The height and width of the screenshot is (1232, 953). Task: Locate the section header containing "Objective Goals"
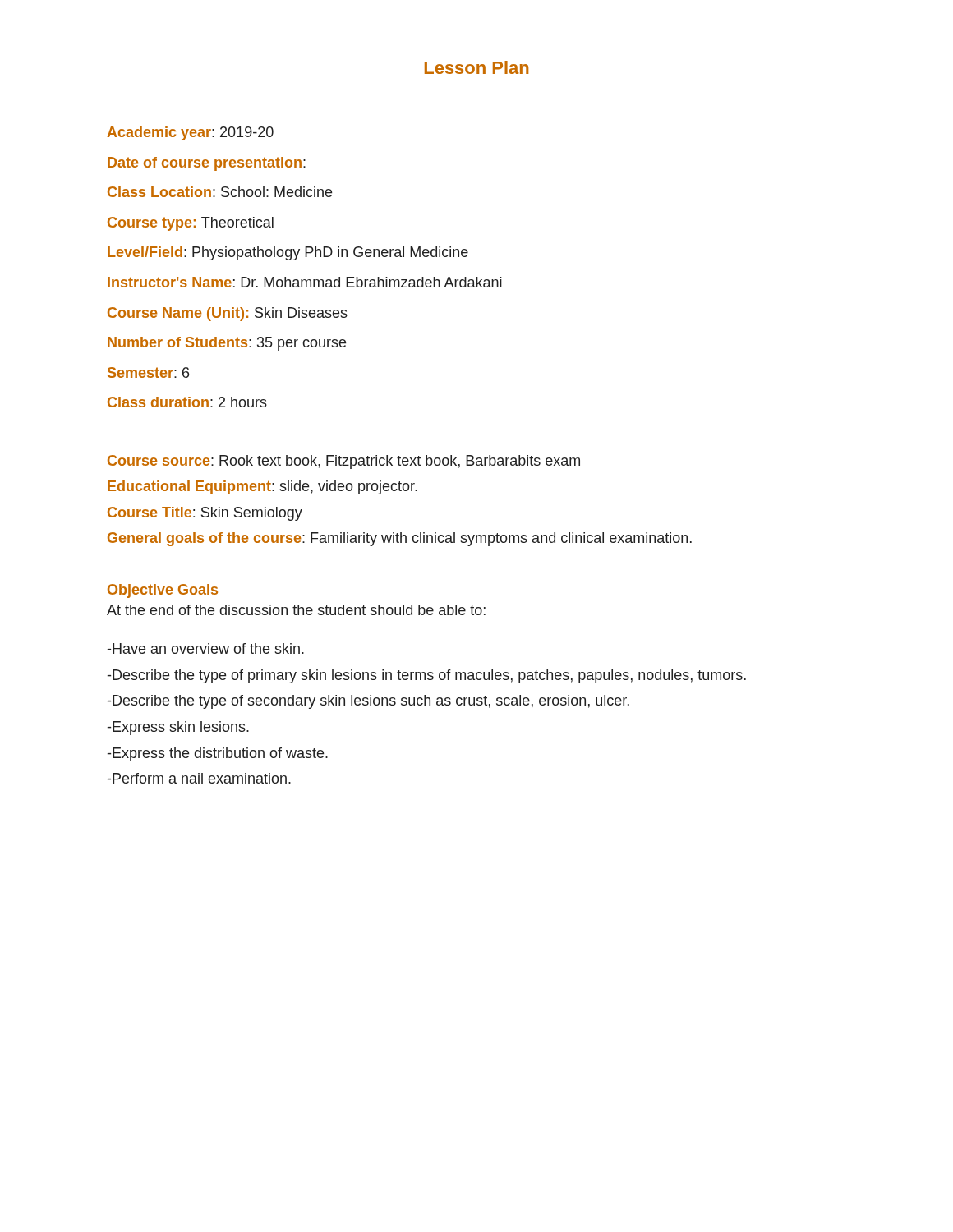click(x=163, y=590)
